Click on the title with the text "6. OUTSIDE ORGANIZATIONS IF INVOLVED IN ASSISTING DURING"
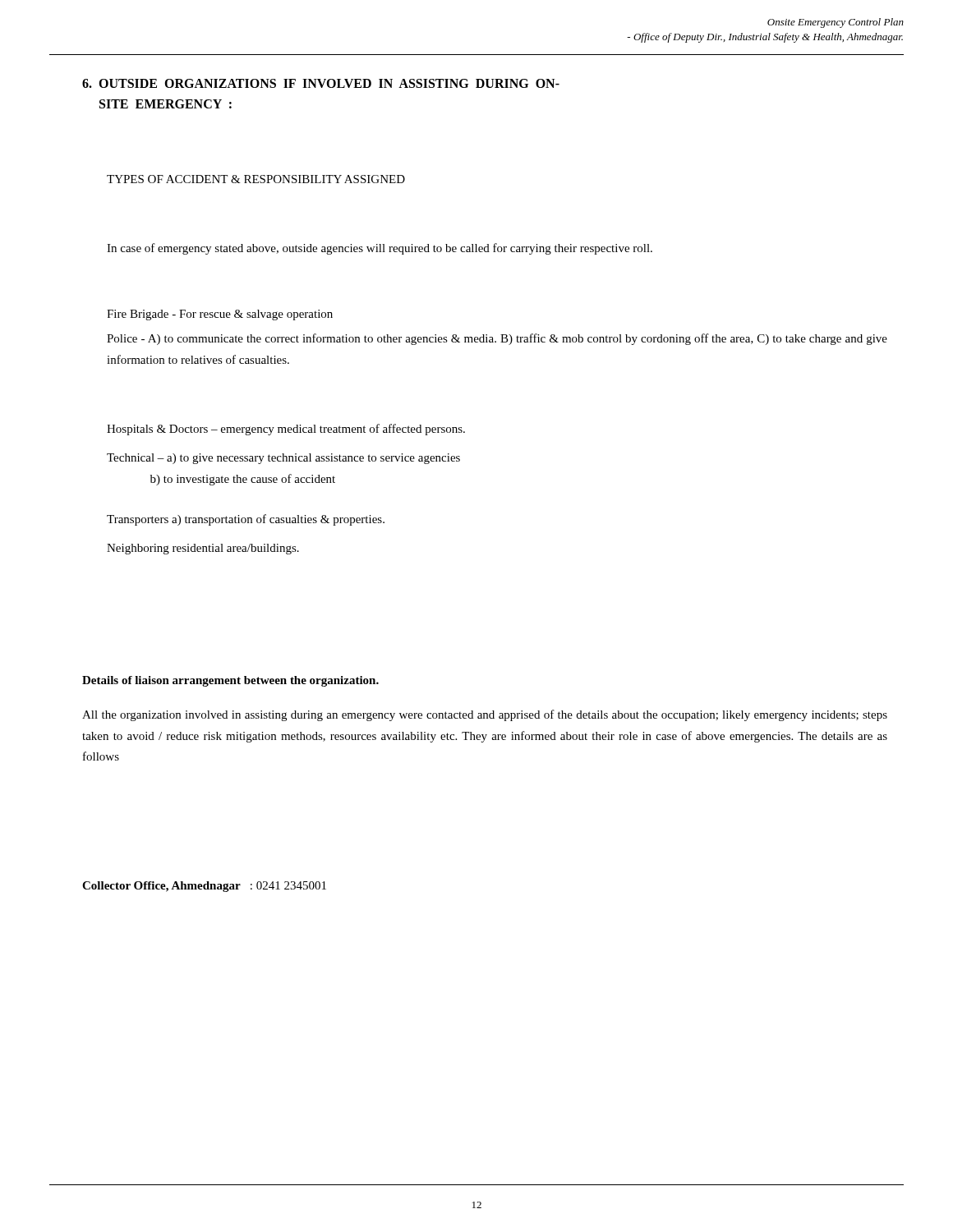953x1232 pixels. [485, 94]
